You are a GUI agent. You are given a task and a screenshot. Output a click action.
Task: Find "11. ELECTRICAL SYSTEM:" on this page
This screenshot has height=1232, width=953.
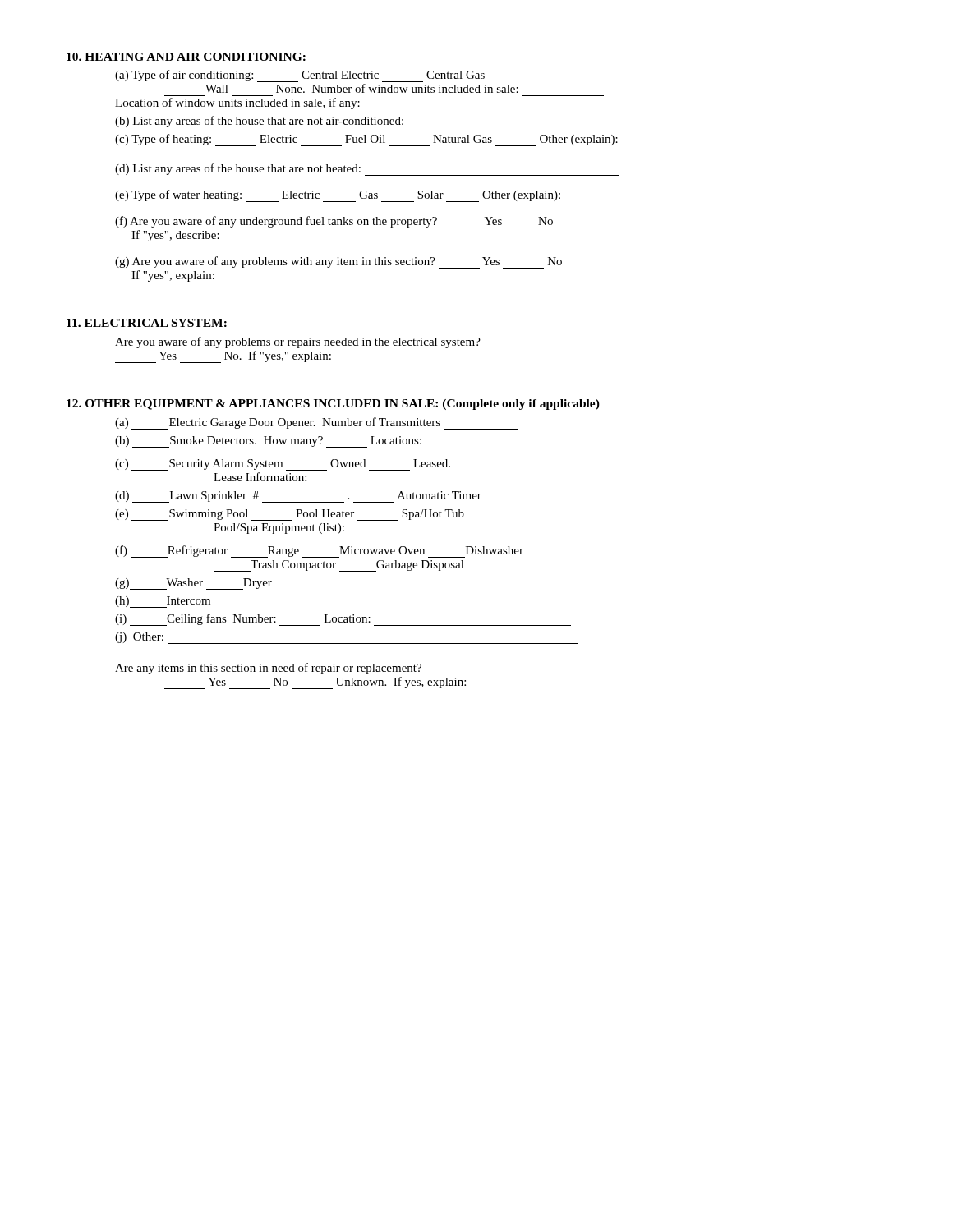[x=147, y=322]
